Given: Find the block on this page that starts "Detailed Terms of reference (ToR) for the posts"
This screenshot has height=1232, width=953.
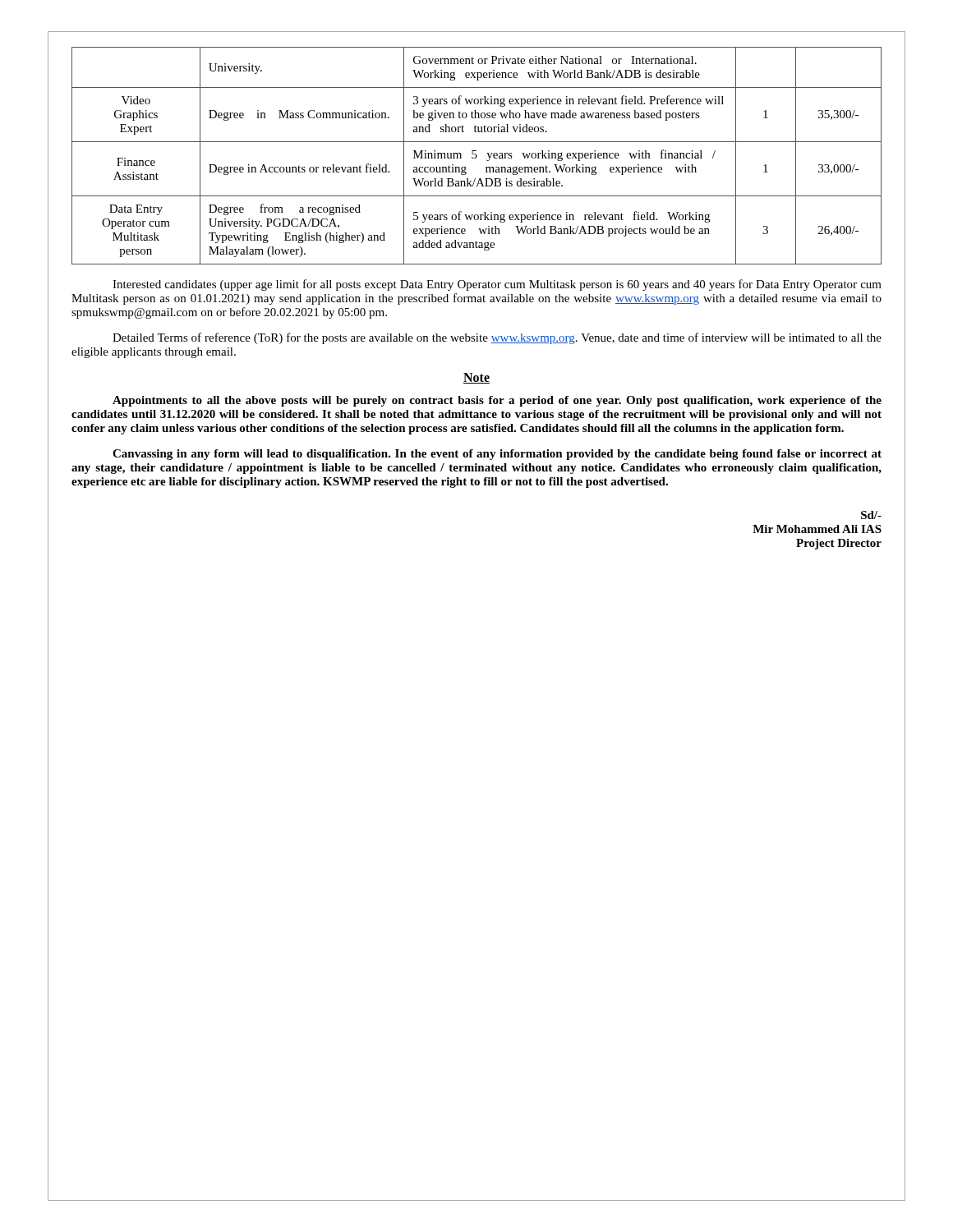Looking at the screenshot, I should (x=476, y=345).
